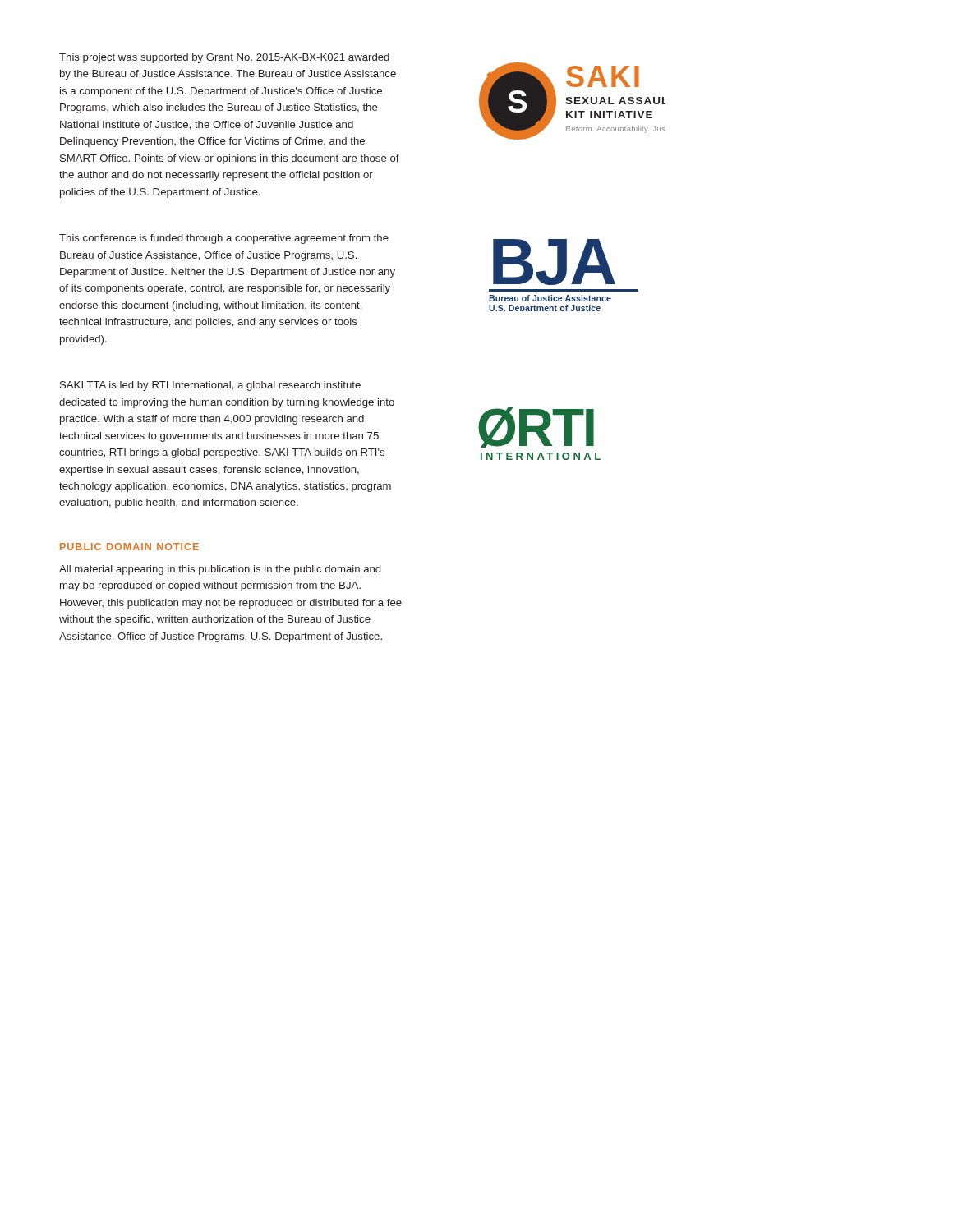Screen dimensions: 1232x953
Task: Point to the element starting "PUBLIC DOMAIN NOTICE"
Action: click(130, 547)
